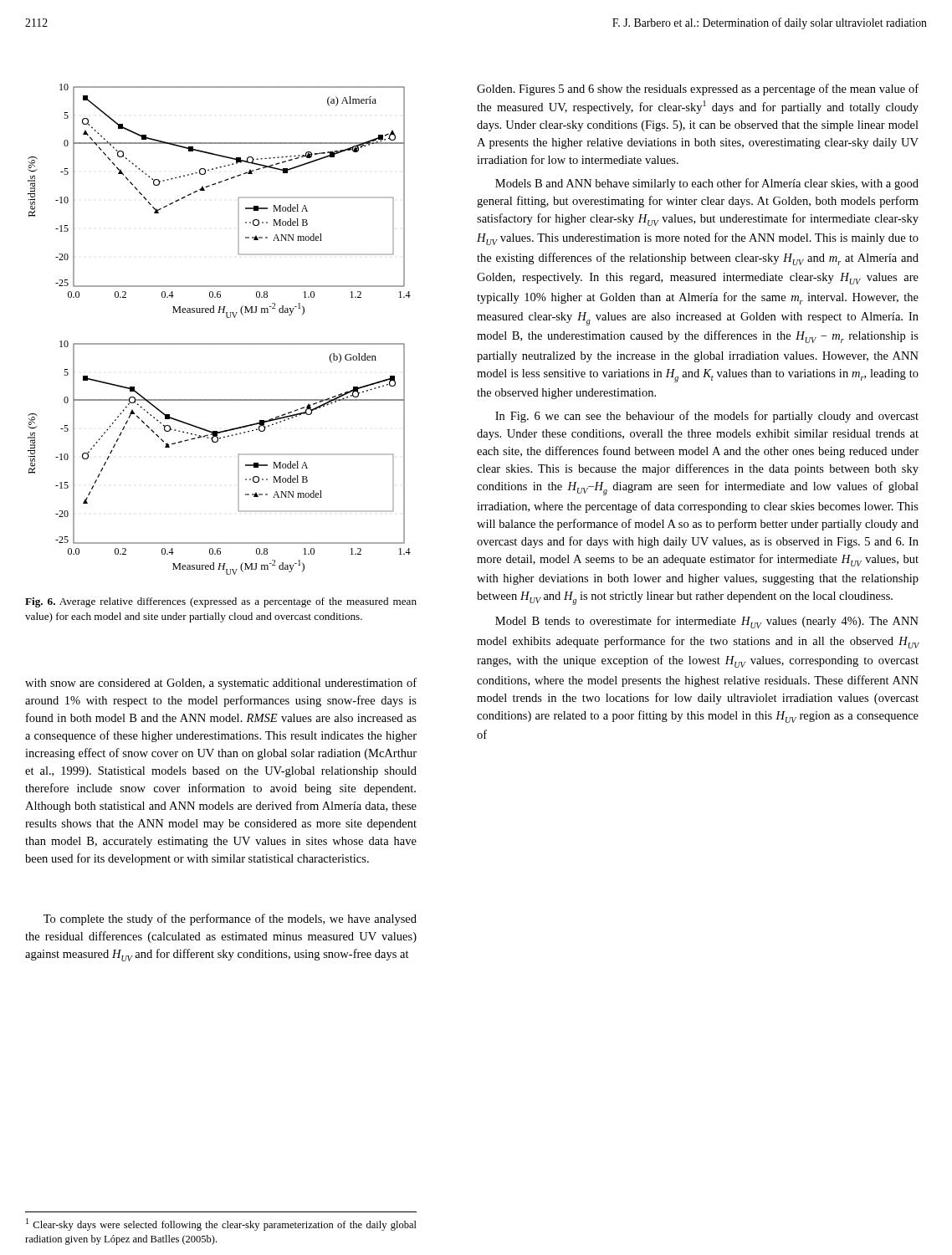Point to the block beginning "1 Clear-sky days were"

221,1231
